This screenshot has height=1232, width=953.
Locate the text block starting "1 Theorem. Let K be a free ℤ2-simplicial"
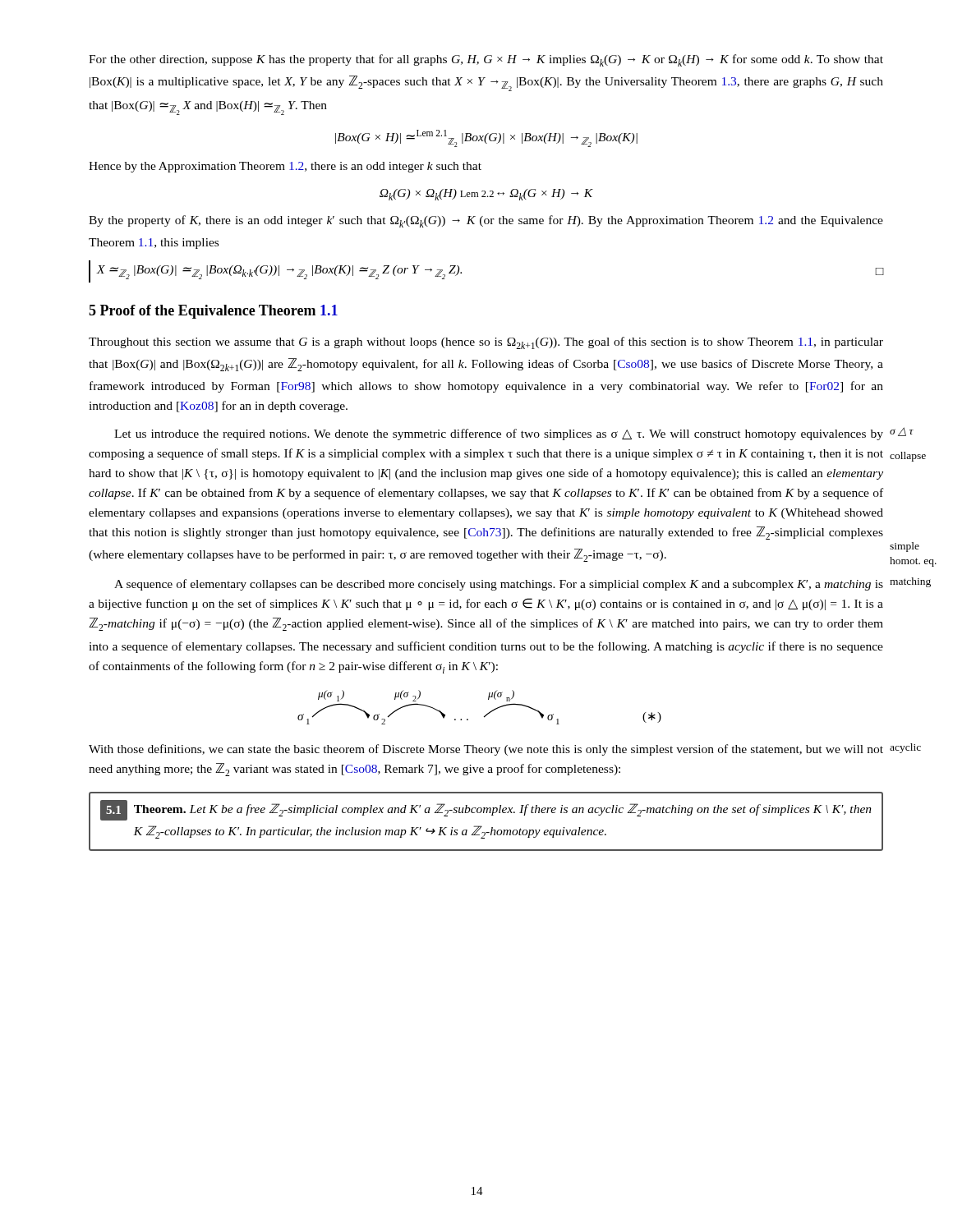486,821
